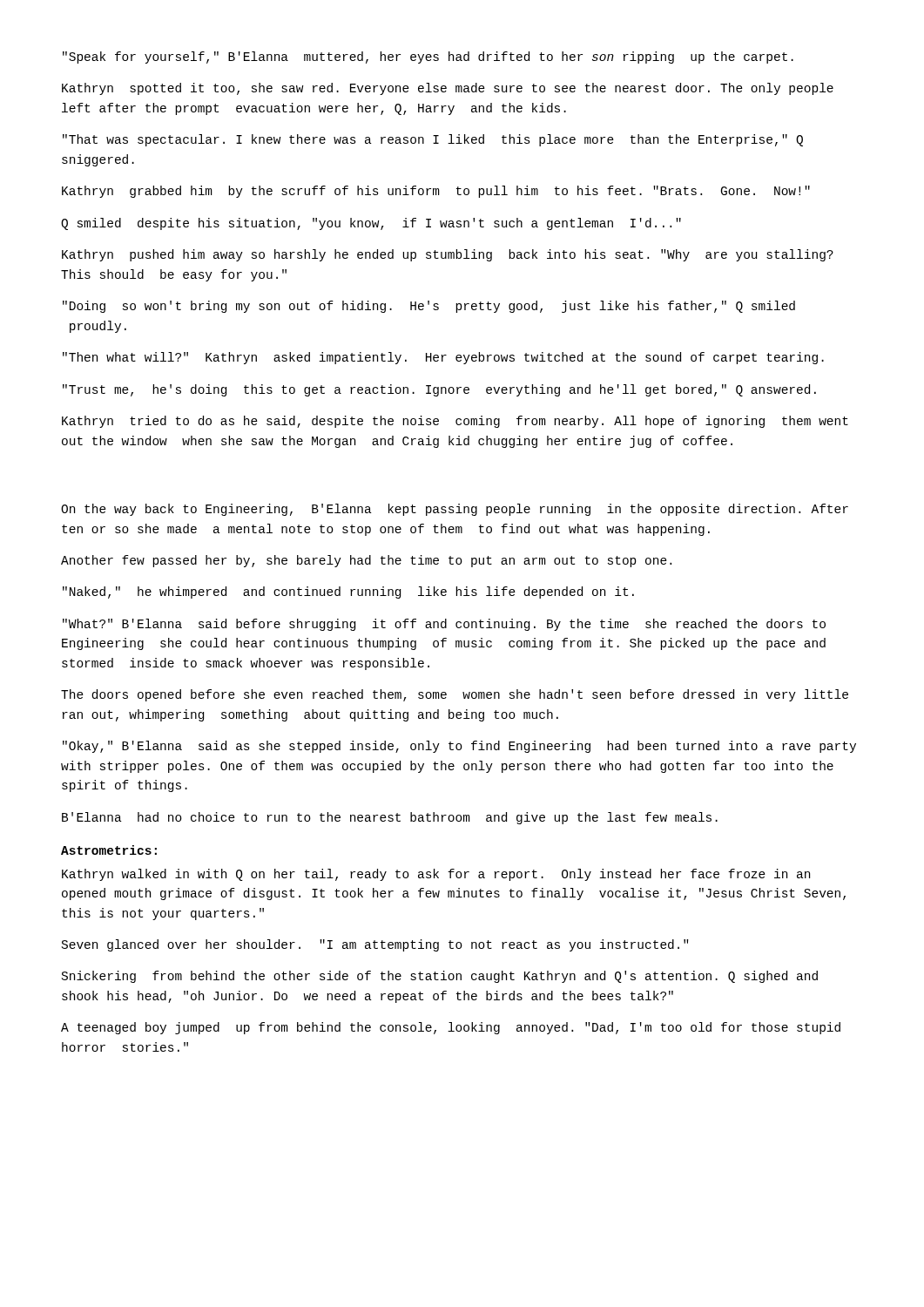Locate the block of text that opens with "On the way back to Engineering, B'Elanna kept"
The image size is (924, 1307).
[455, 520]
